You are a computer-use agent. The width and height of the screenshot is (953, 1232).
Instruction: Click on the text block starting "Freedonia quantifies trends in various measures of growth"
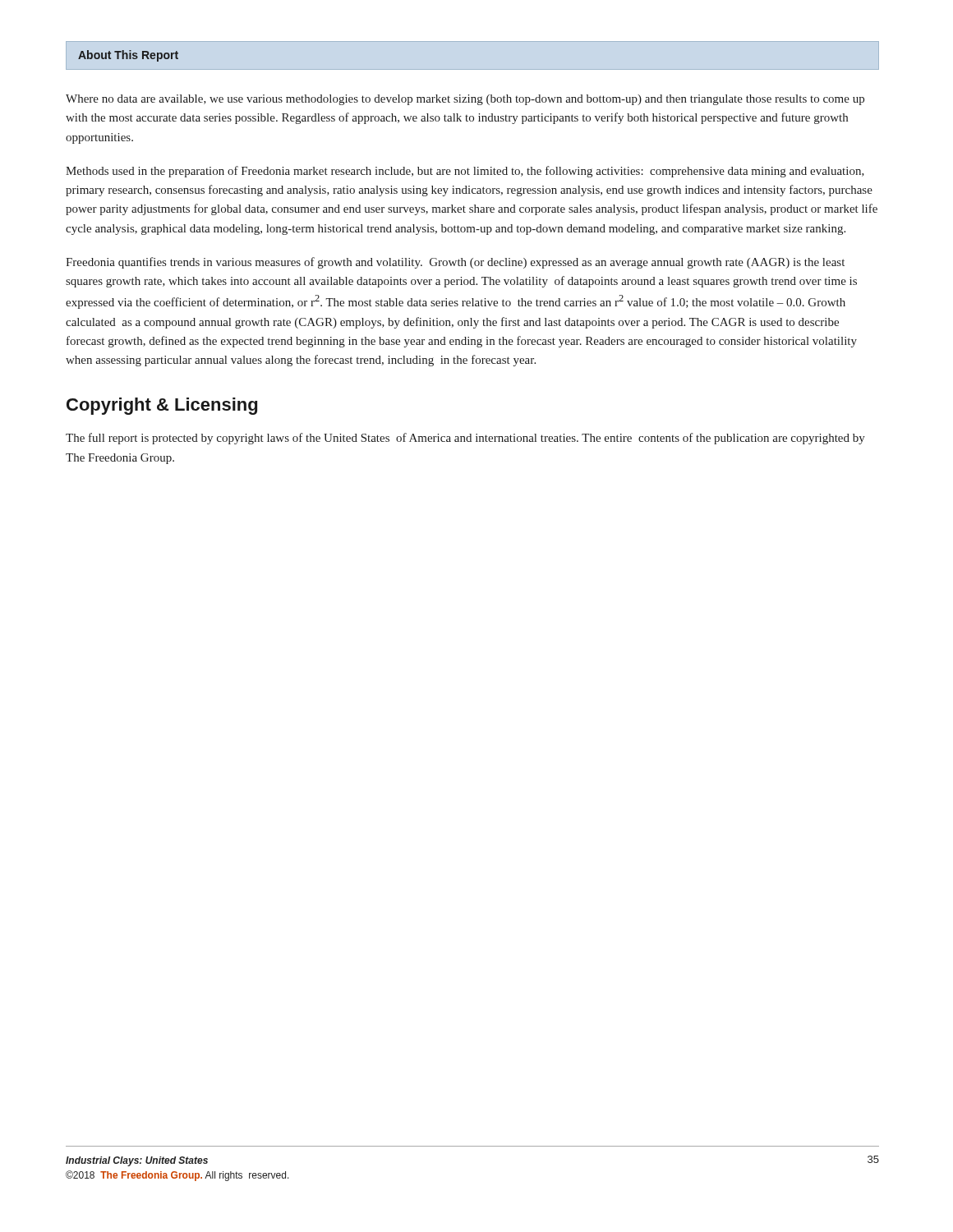point(463,311)
